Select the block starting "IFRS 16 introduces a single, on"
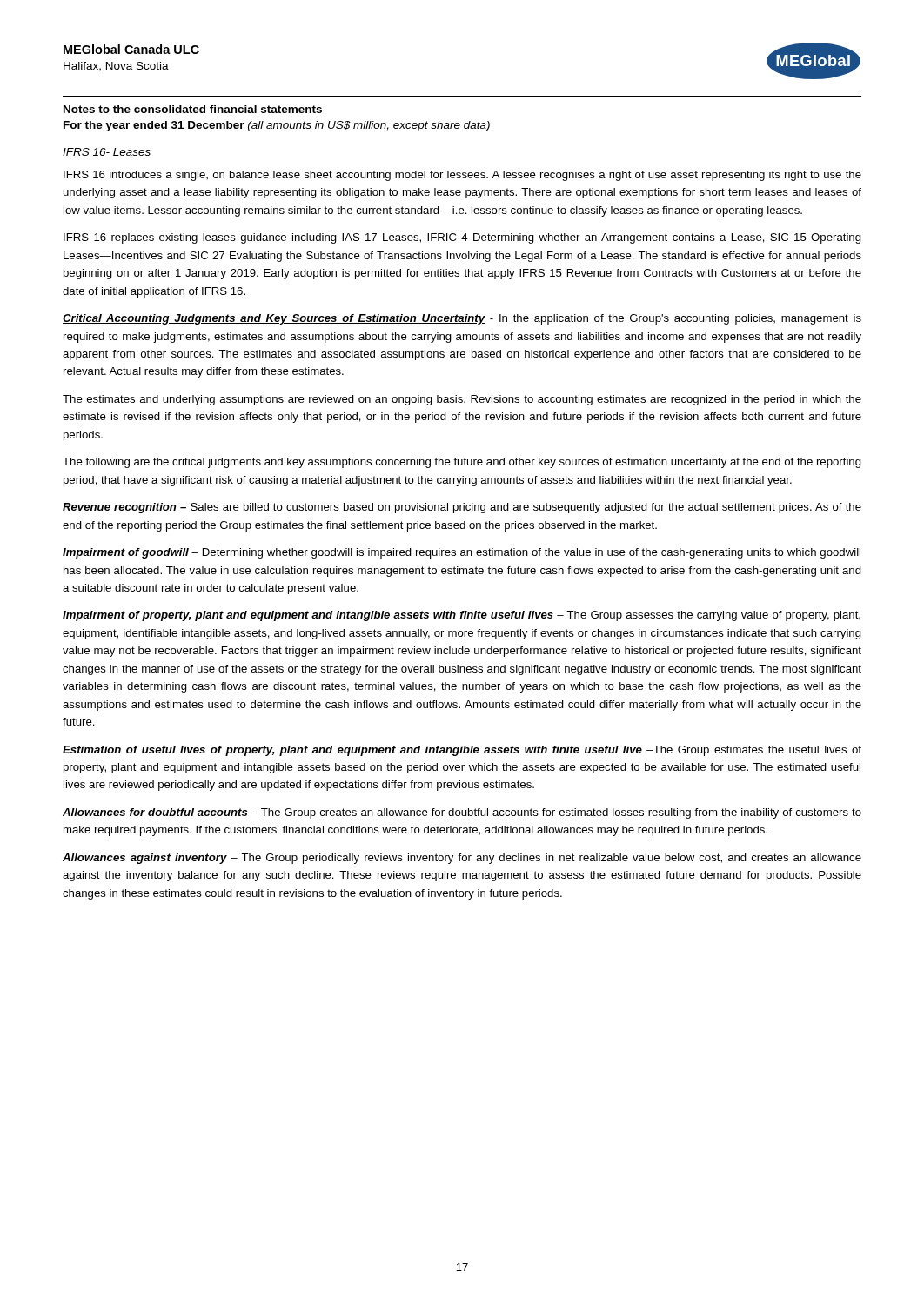Viewport: 924px width, 1305px height. point(462,192)
